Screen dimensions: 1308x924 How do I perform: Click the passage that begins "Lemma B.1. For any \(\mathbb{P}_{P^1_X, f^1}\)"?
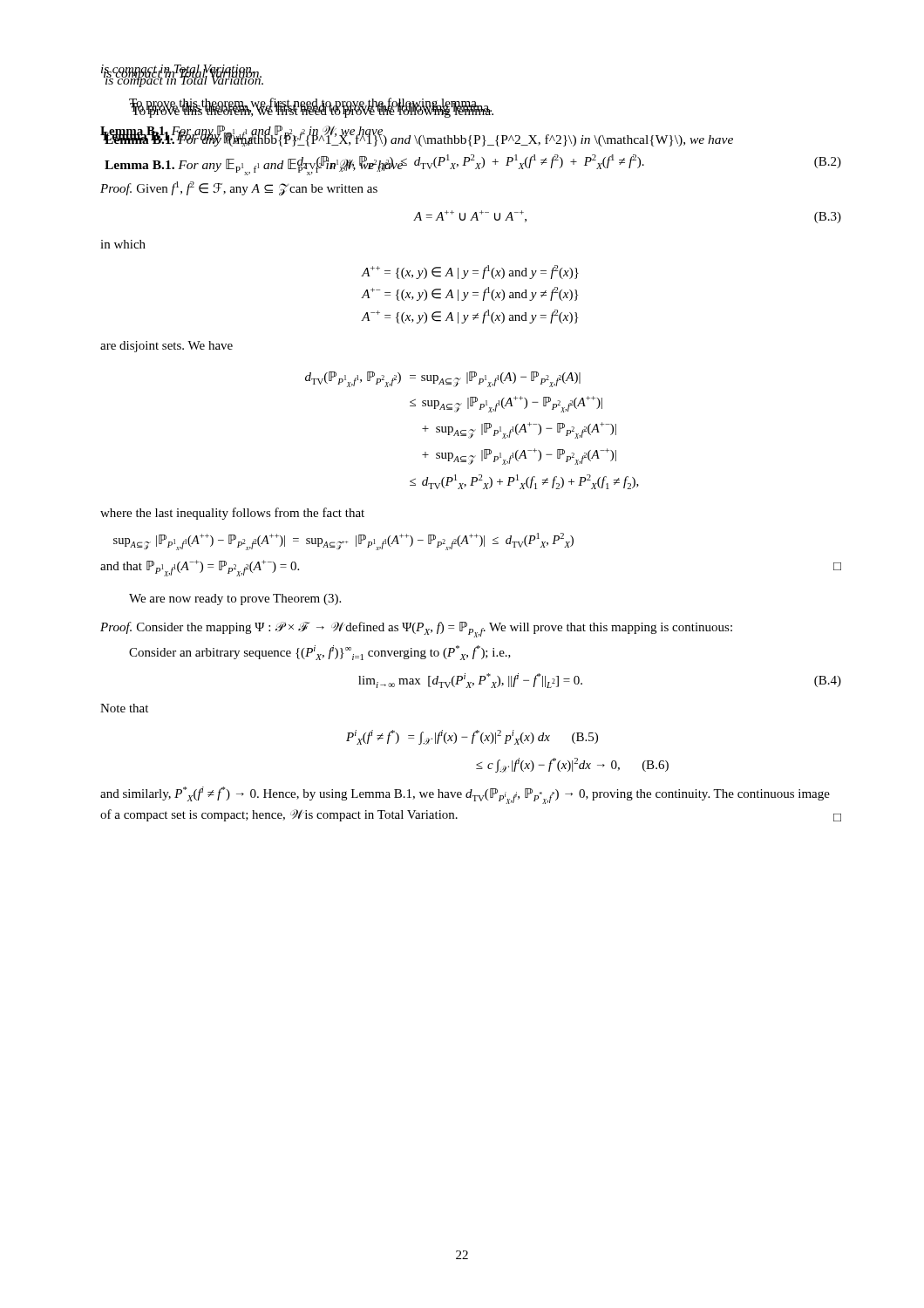point(419,139)
